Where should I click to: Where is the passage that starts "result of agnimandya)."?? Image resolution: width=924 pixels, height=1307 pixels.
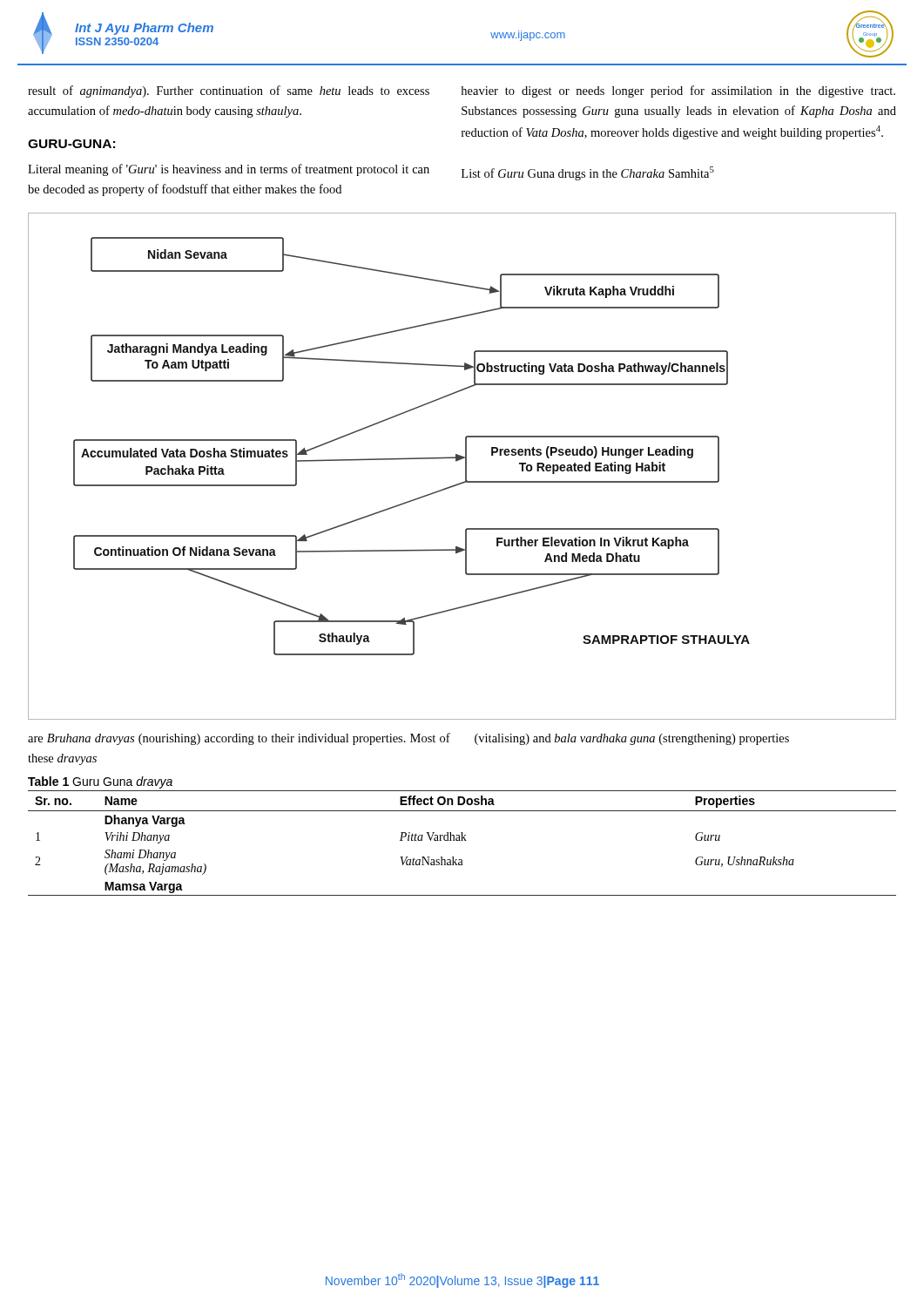(x=229, y=91)
